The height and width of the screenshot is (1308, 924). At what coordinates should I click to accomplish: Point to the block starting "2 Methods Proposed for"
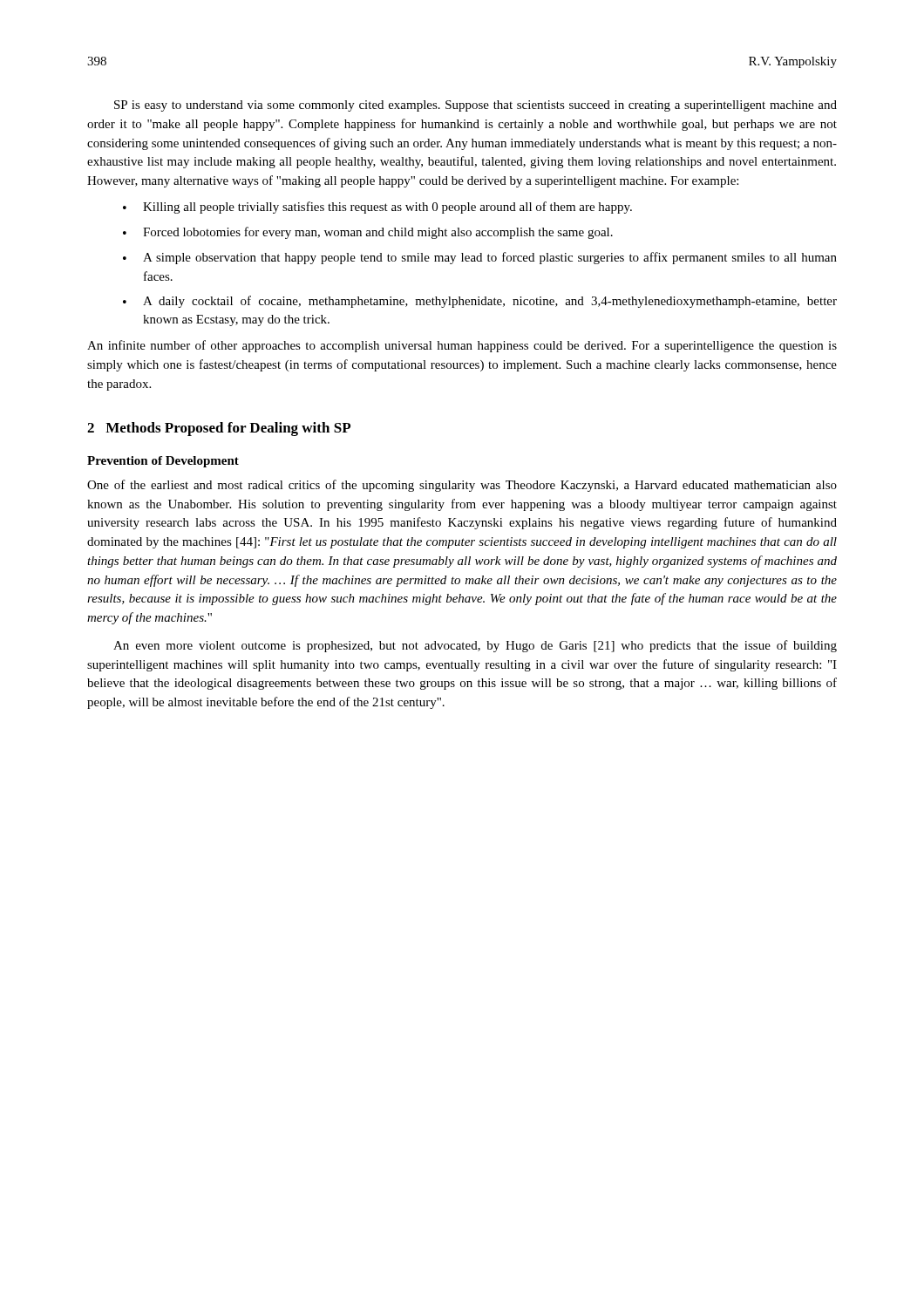219,429
